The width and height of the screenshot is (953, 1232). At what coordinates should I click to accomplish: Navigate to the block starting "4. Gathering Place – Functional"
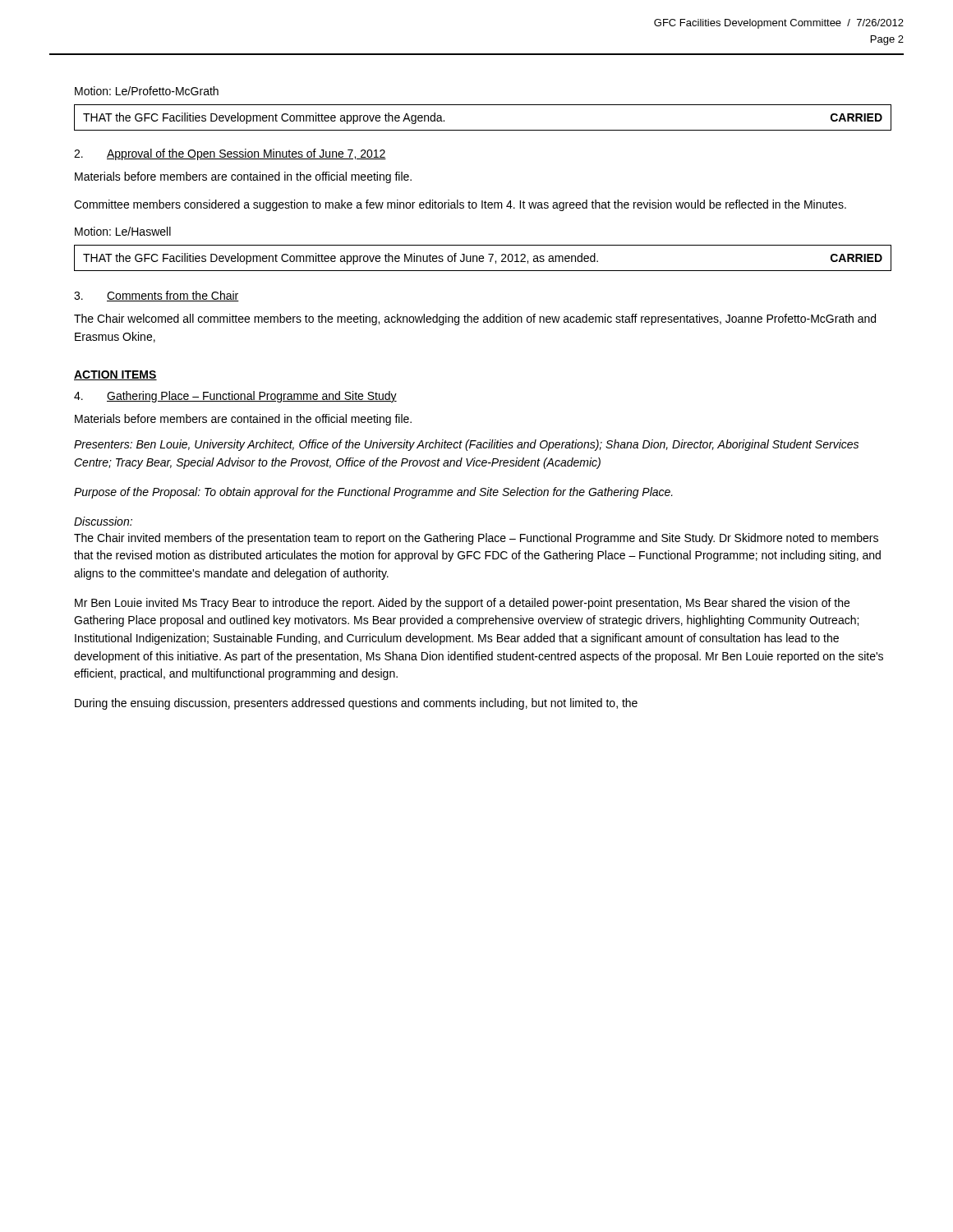click(x=235, y=396)
